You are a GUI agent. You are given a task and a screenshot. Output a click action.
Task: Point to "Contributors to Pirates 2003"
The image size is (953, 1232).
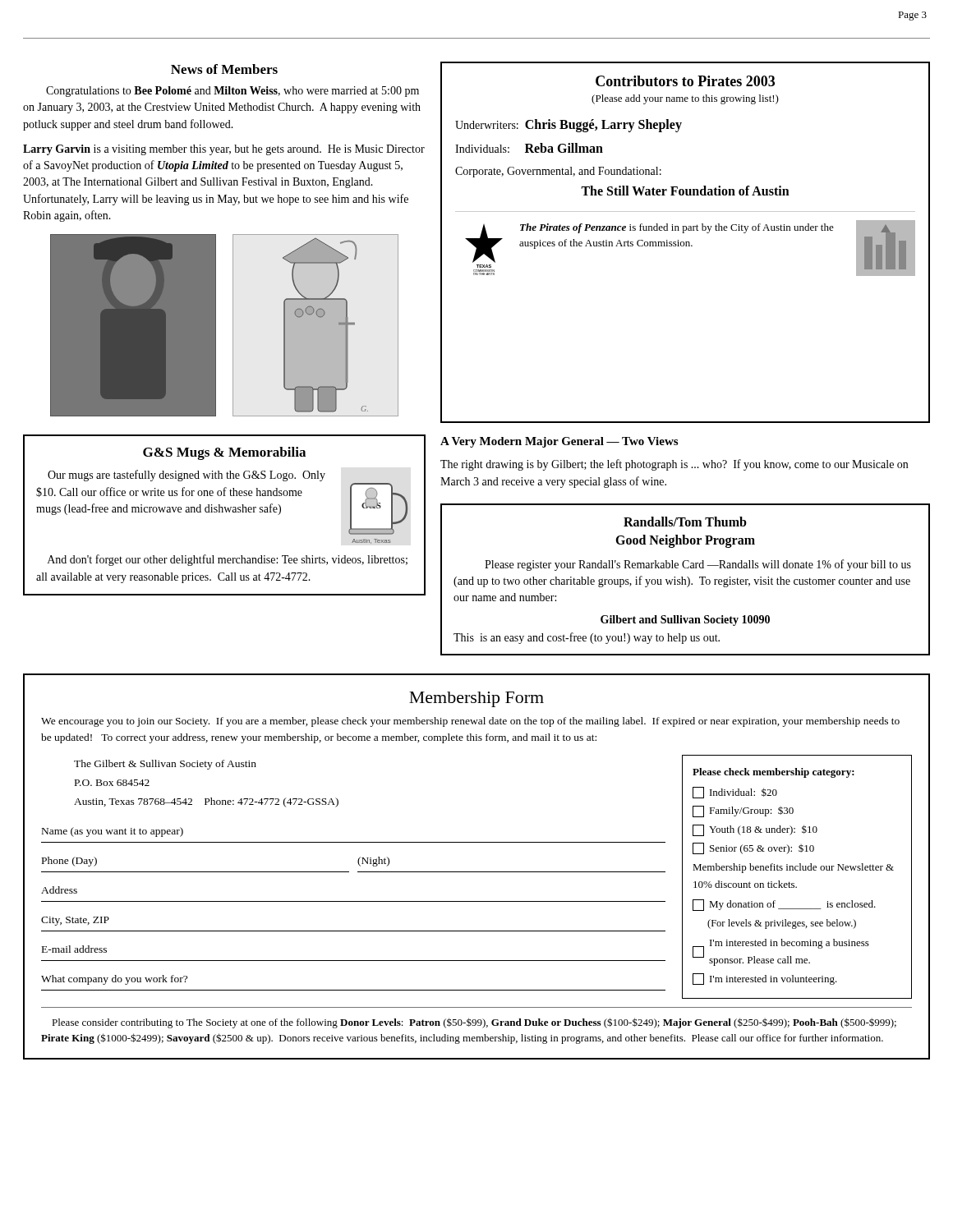point(685,81)
